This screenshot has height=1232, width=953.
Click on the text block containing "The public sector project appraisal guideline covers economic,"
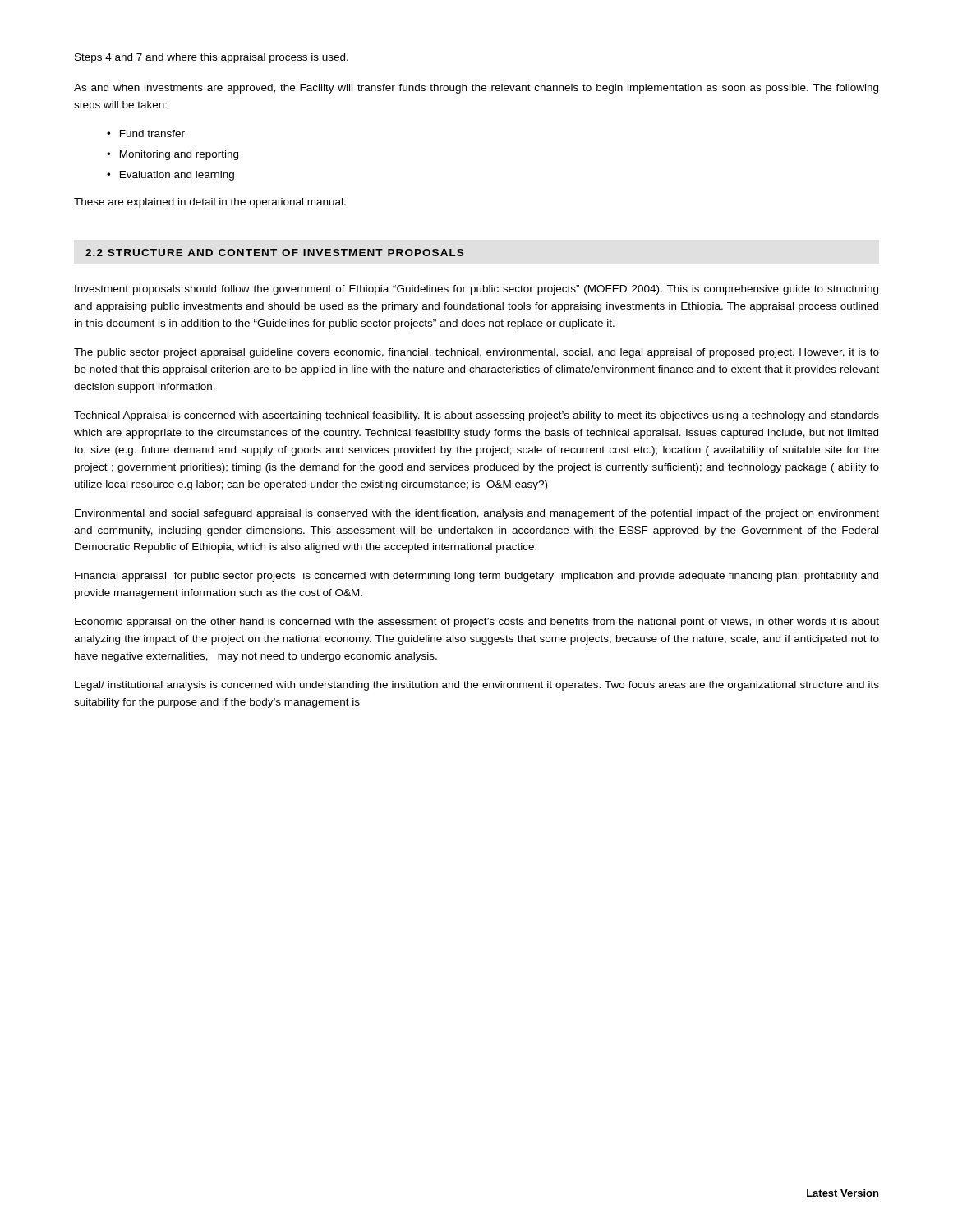pyautogui.click(x=476, y=369)
